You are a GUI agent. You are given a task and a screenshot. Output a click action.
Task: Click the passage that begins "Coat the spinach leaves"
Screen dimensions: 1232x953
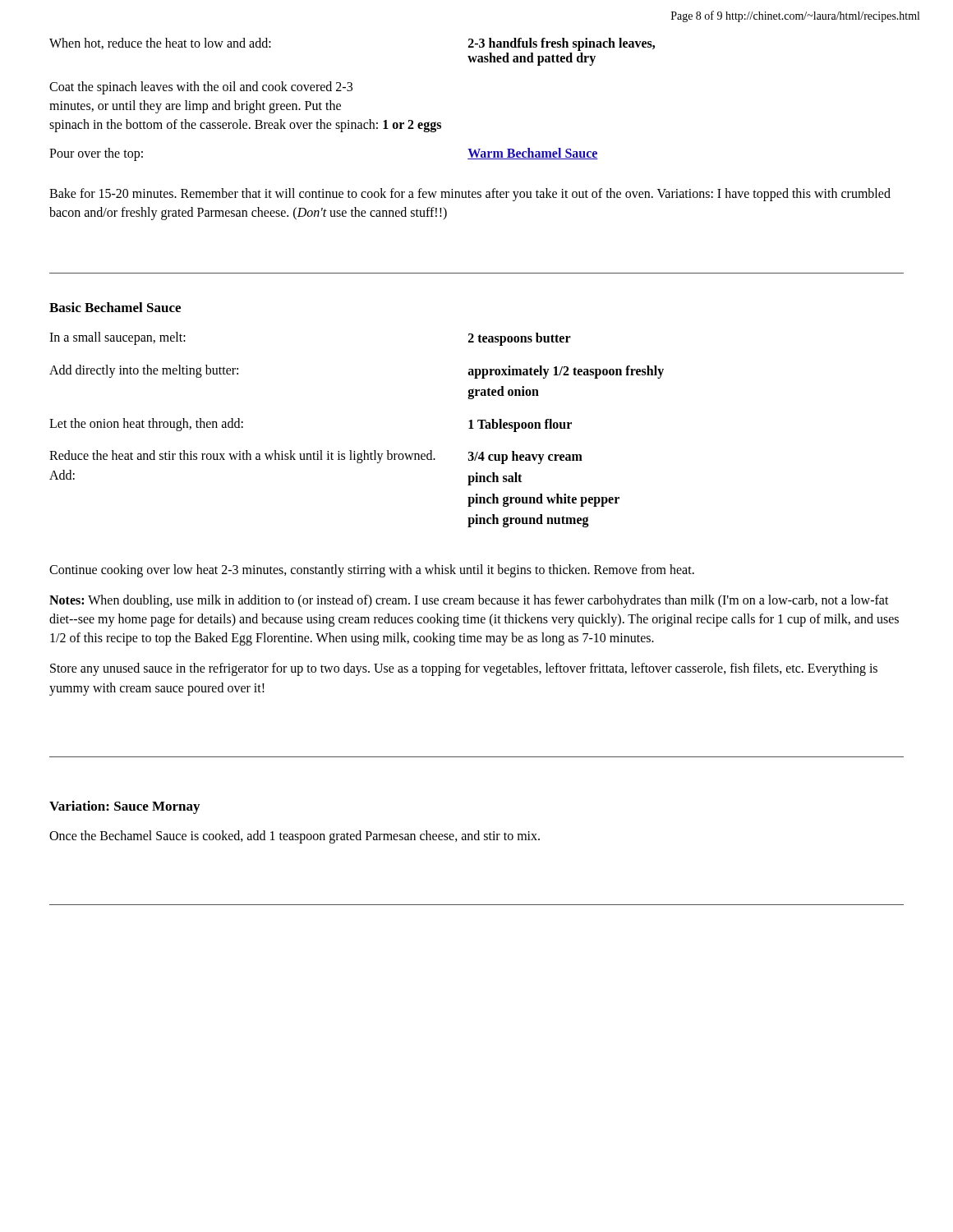point(245,106)
